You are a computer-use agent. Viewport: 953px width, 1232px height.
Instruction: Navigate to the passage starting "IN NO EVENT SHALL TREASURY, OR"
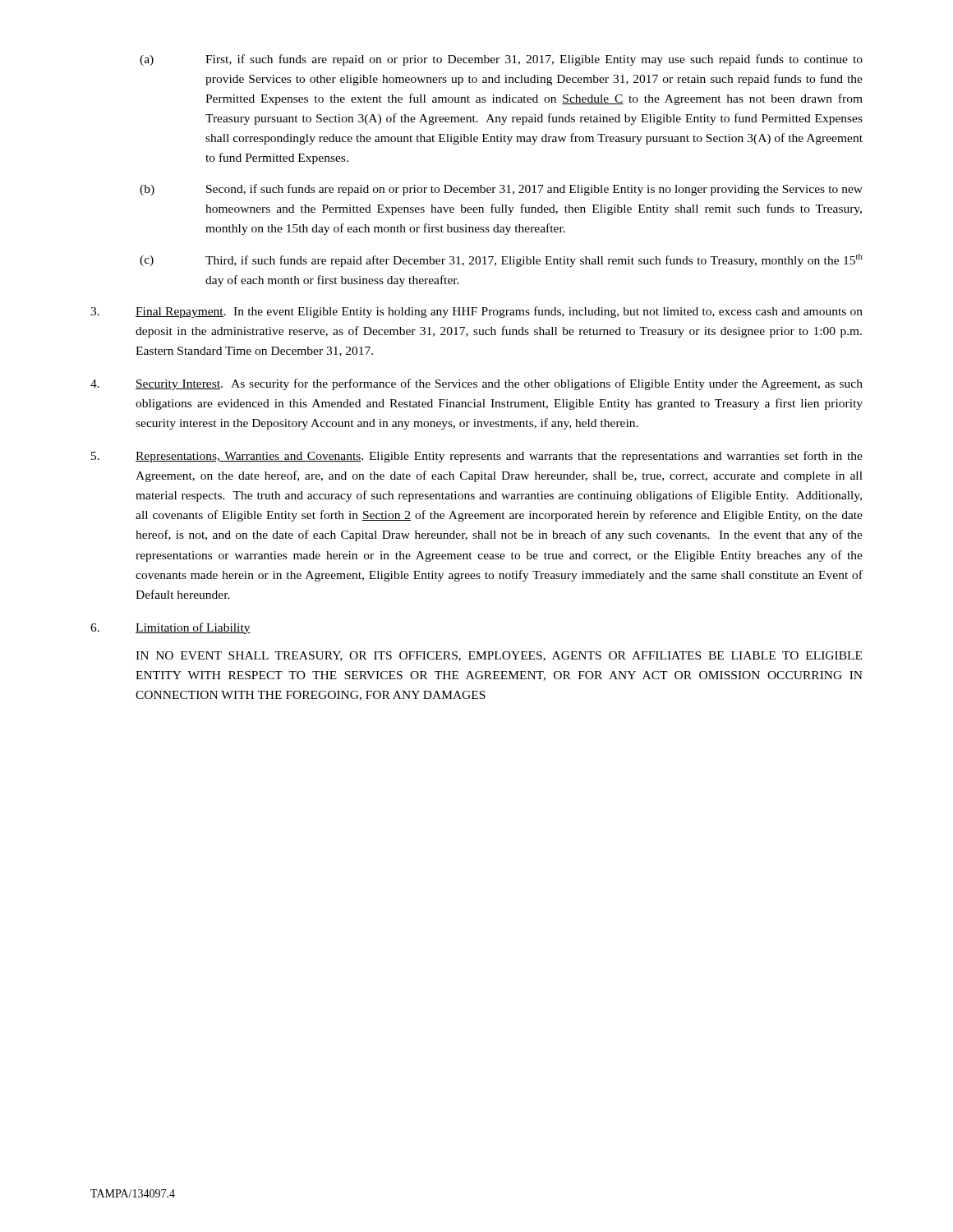[x=499, y=674]
